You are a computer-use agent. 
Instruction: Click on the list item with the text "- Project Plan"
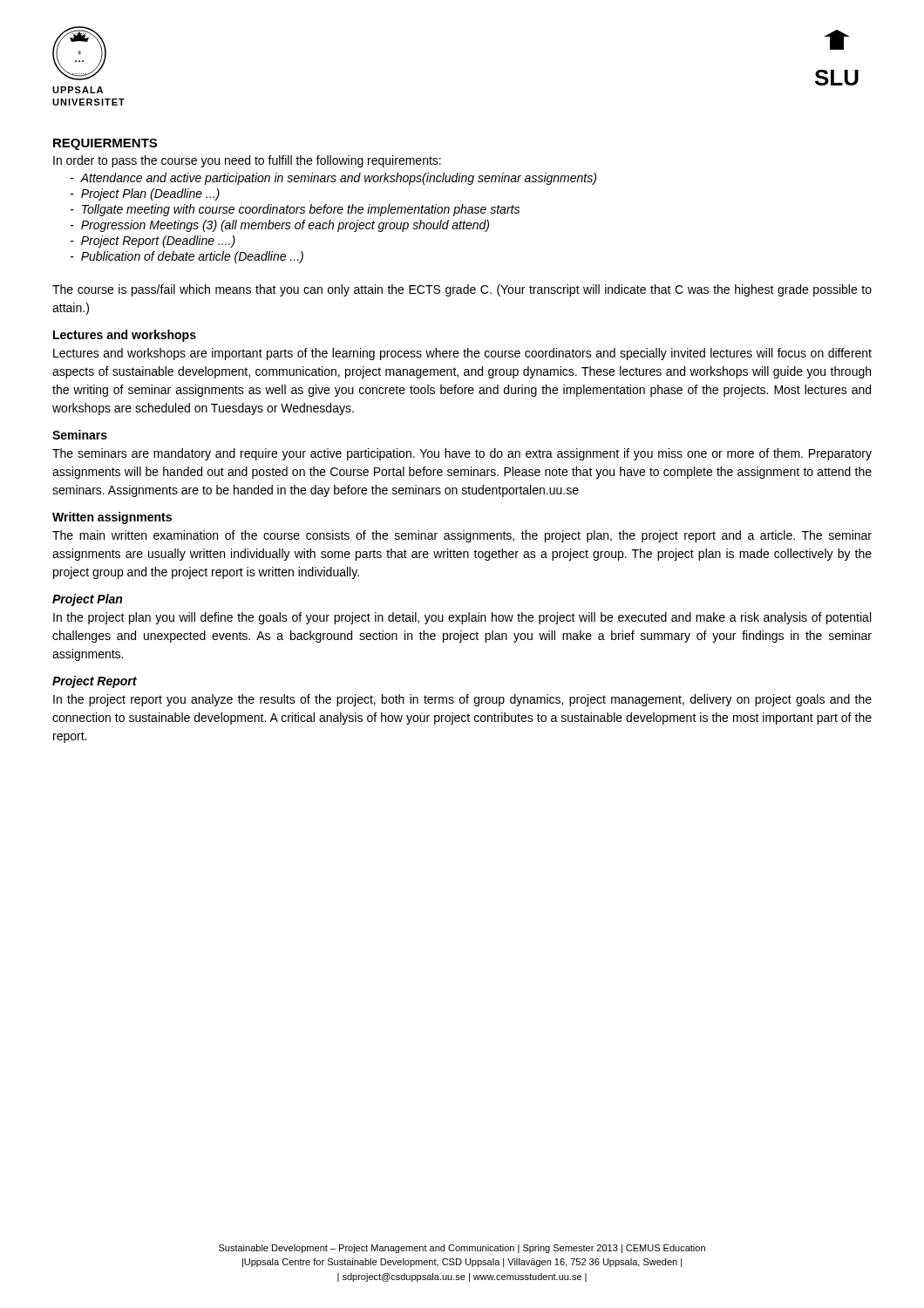(x=145, y=194)
